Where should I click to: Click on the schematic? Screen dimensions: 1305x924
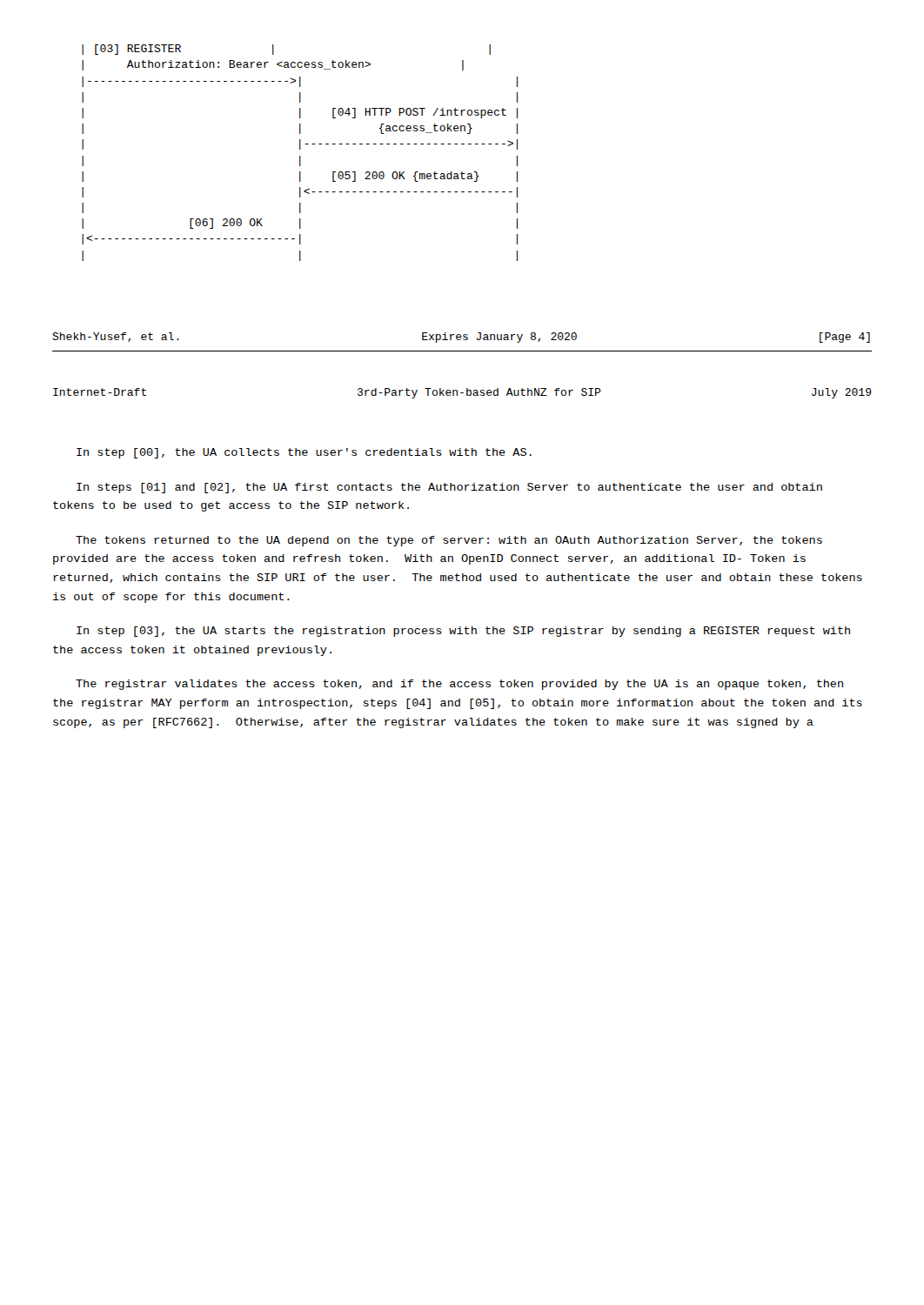point(444,153)
